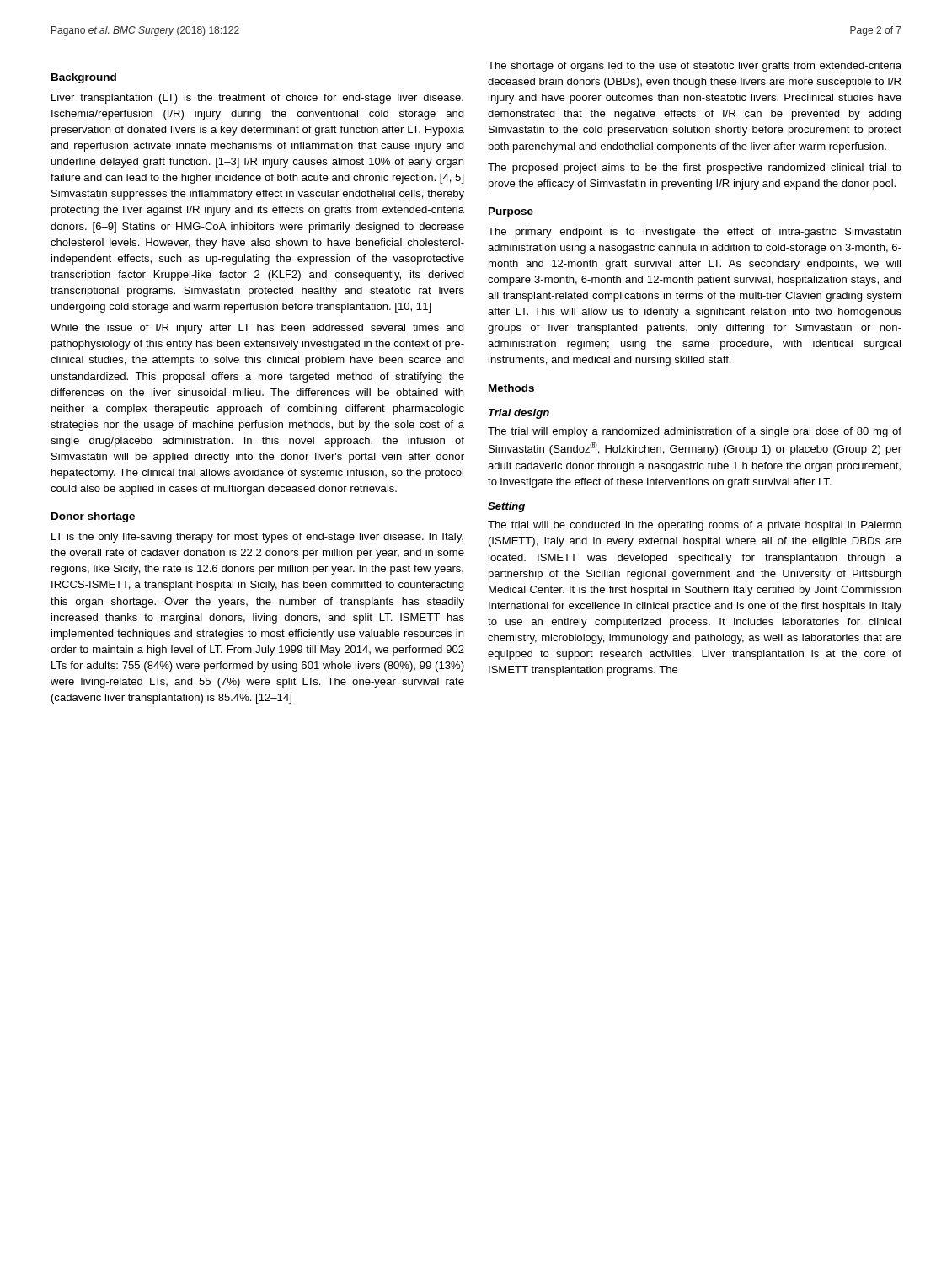Navigate to the text block starting "The shortage of organs led to the use"
Viewport: 952px width, 1264px height.
695,124
